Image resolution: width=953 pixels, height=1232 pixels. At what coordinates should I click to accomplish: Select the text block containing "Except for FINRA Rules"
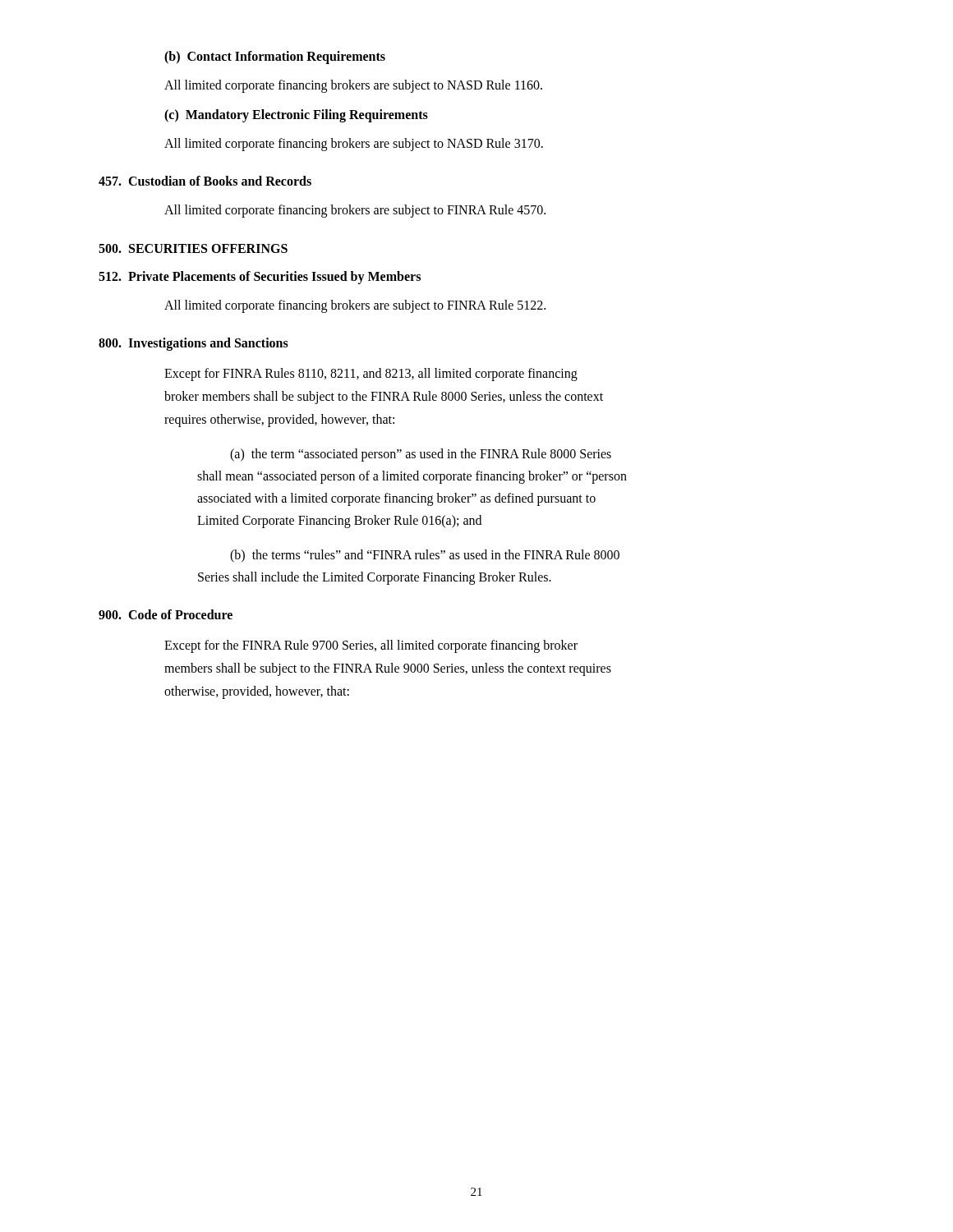click(x=384, y=396)
